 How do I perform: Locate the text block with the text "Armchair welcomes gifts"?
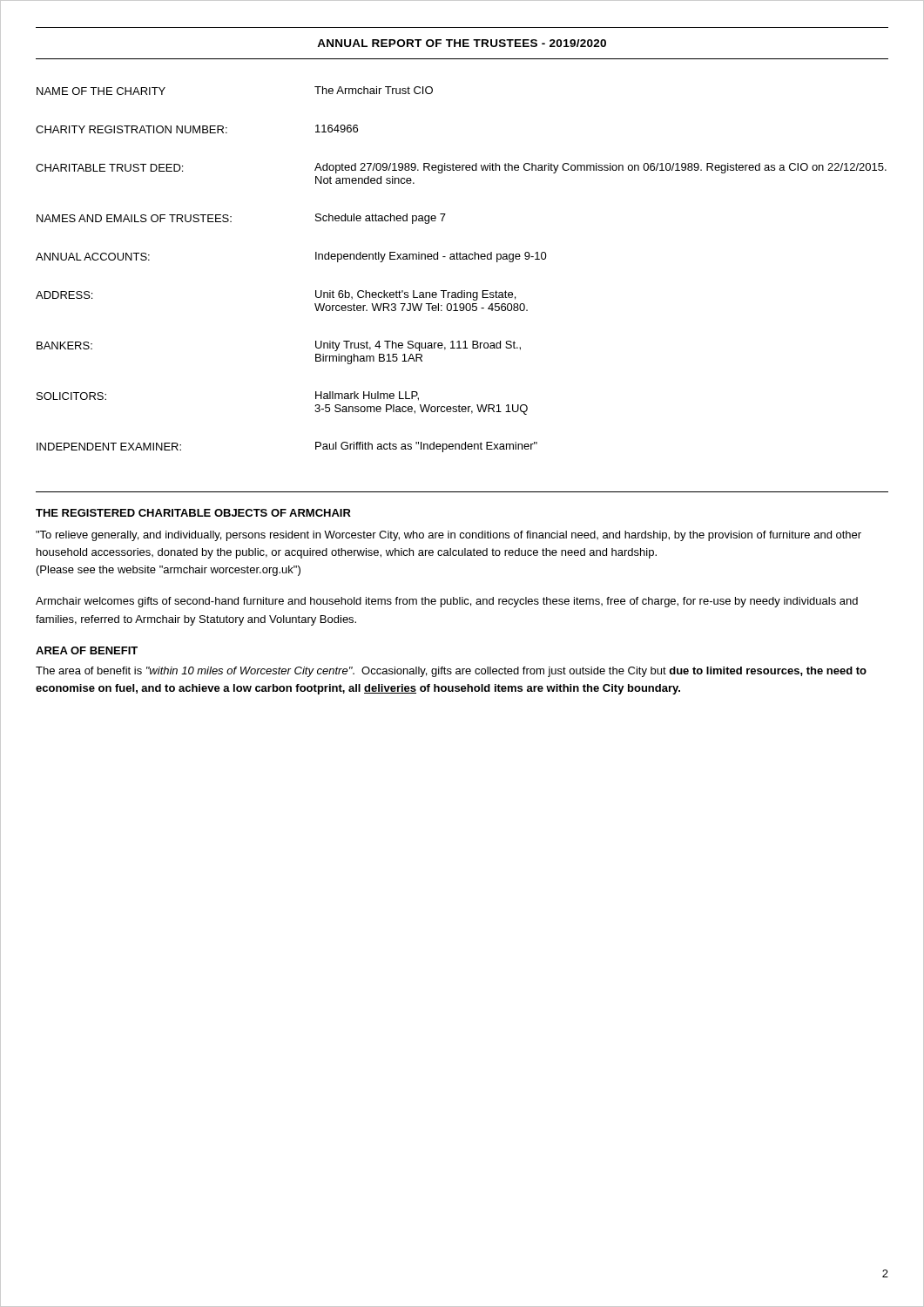pos(447,610)
